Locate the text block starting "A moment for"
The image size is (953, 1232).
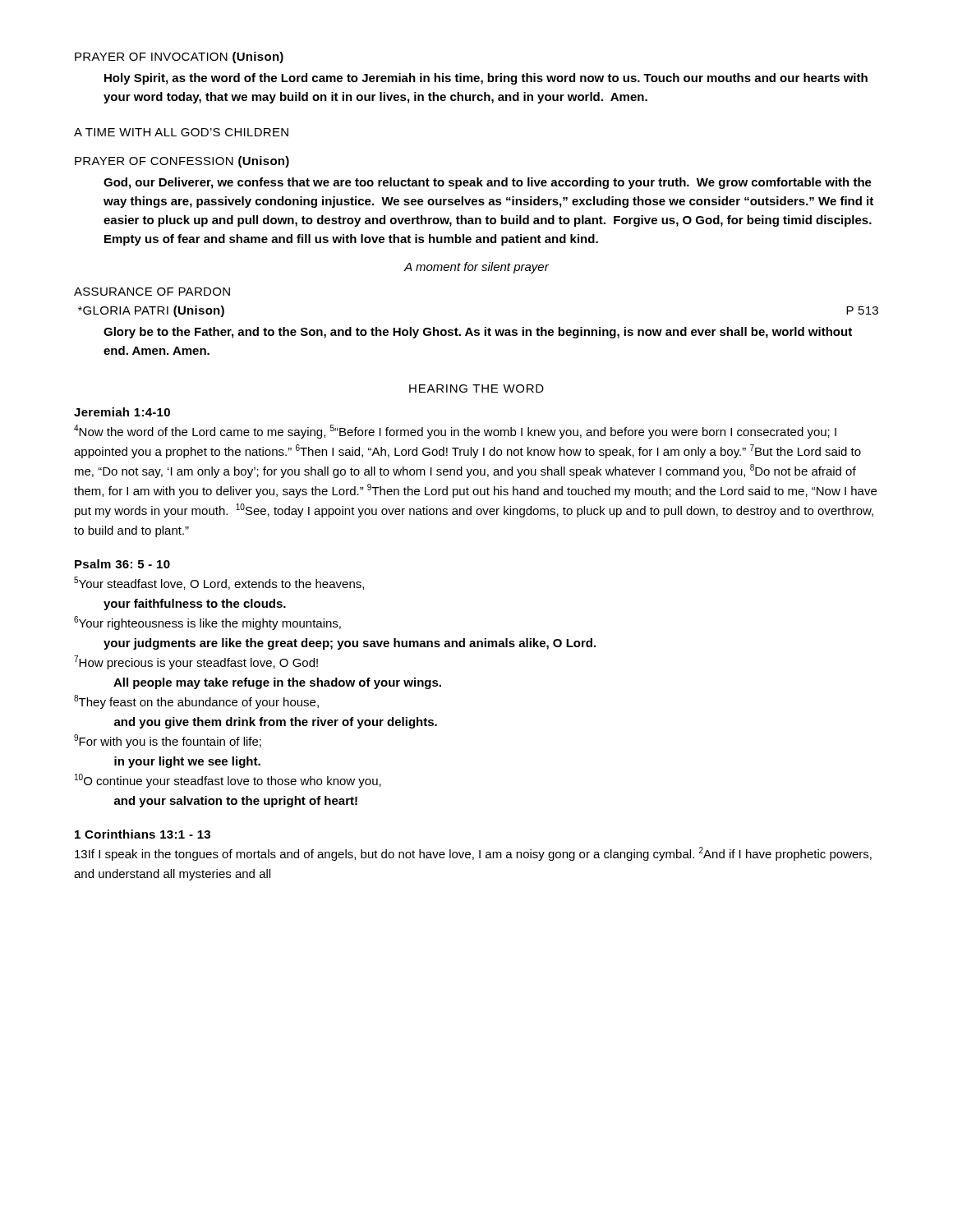pyautogui.click(x=476, y=266)
